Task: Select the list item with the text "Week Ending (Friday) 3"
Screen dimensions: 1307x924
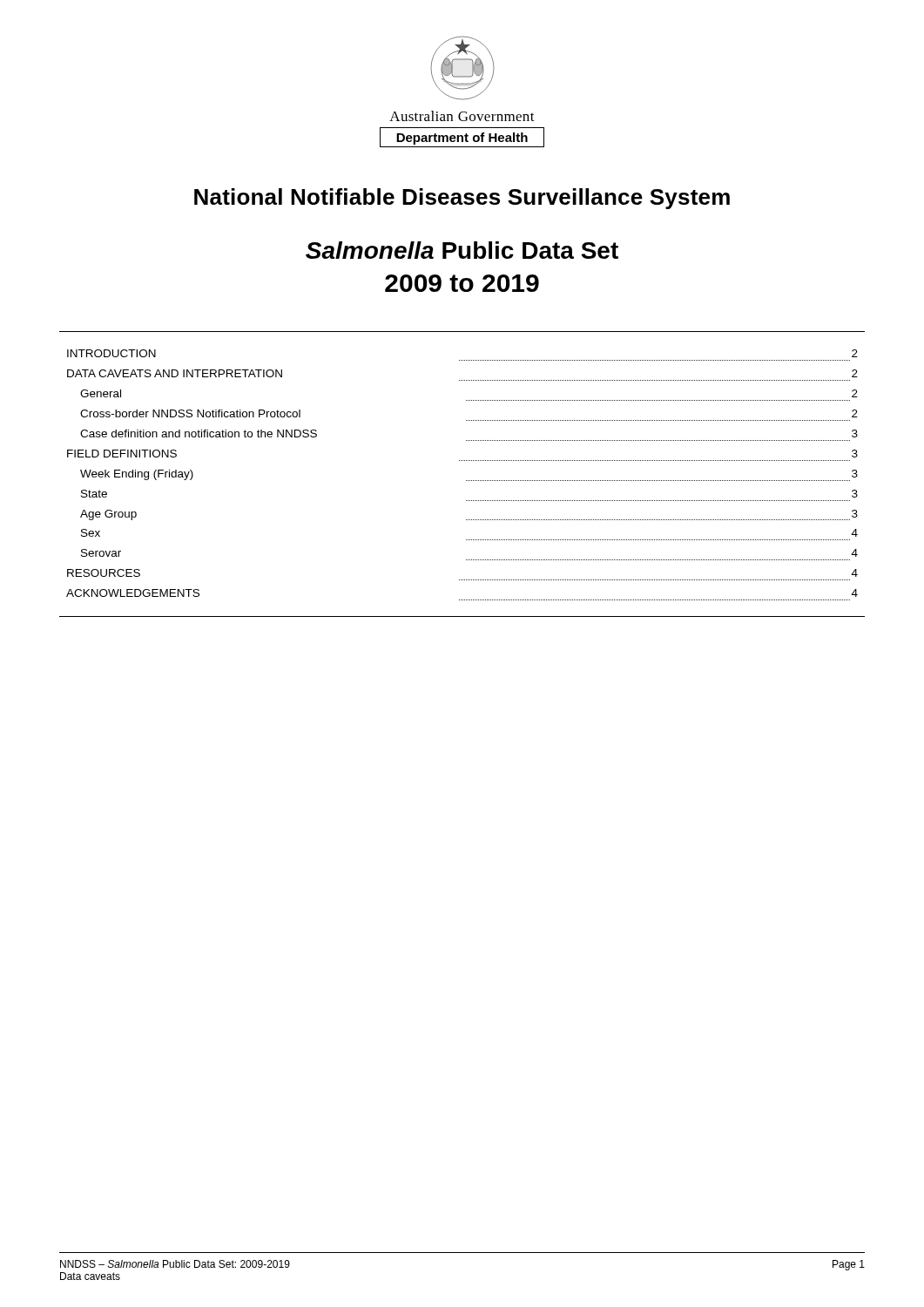Action: pos(469,474)
